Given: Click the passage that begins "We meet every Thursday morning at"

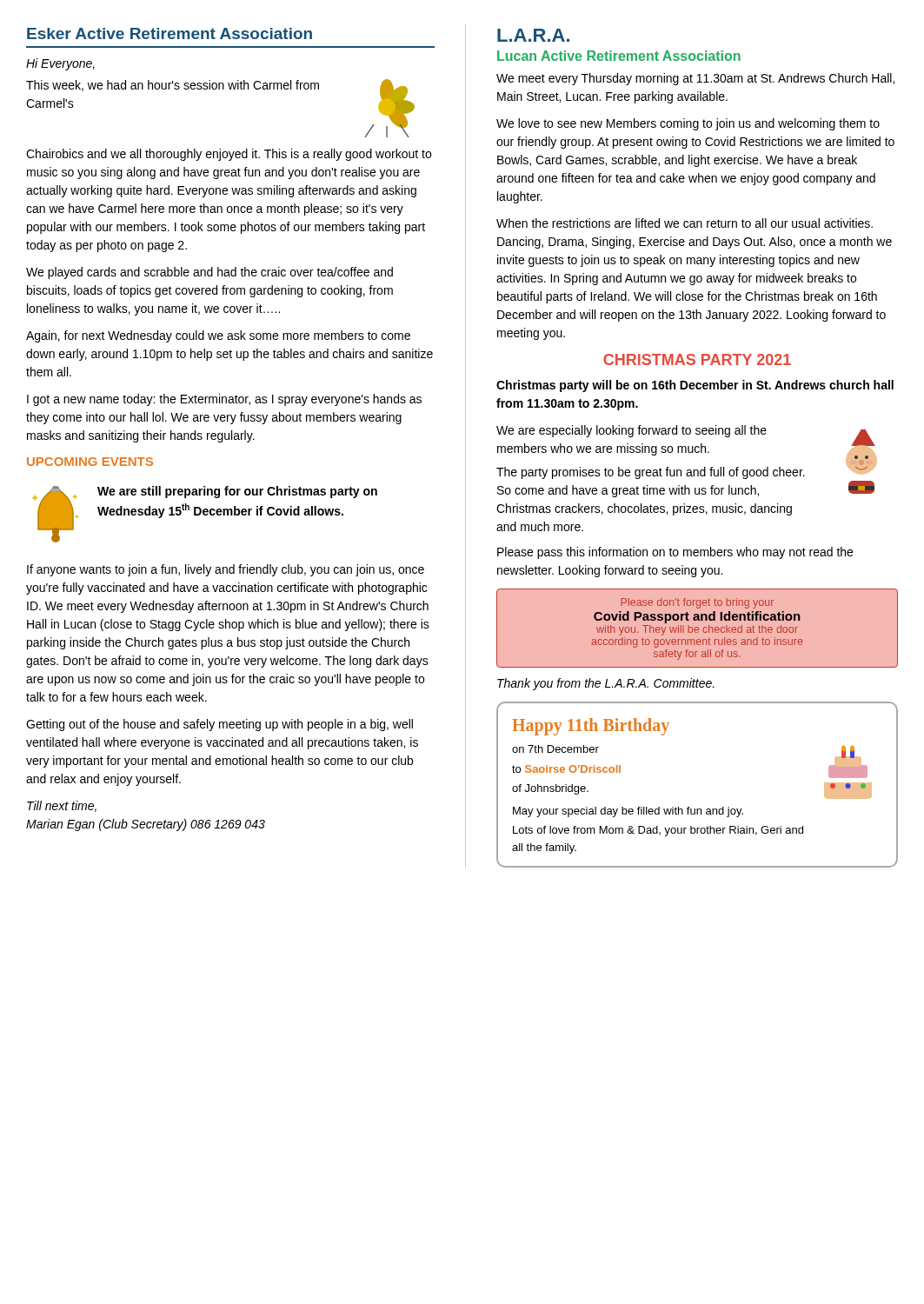Looking at the screenshot, I should point(697,88).
